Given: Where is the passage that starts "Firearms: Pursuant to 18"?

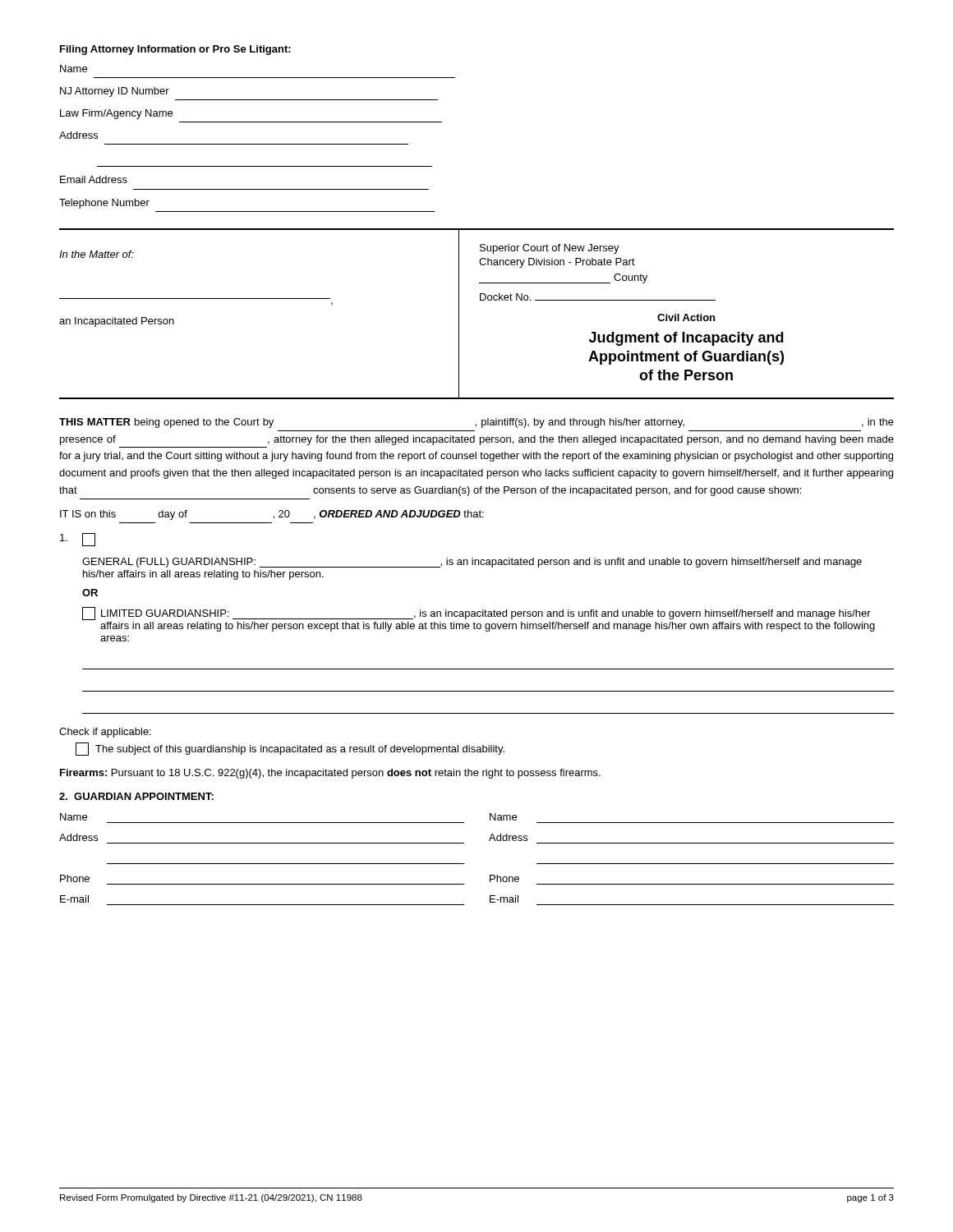Looking at the screenshot, I should (330, 773).
